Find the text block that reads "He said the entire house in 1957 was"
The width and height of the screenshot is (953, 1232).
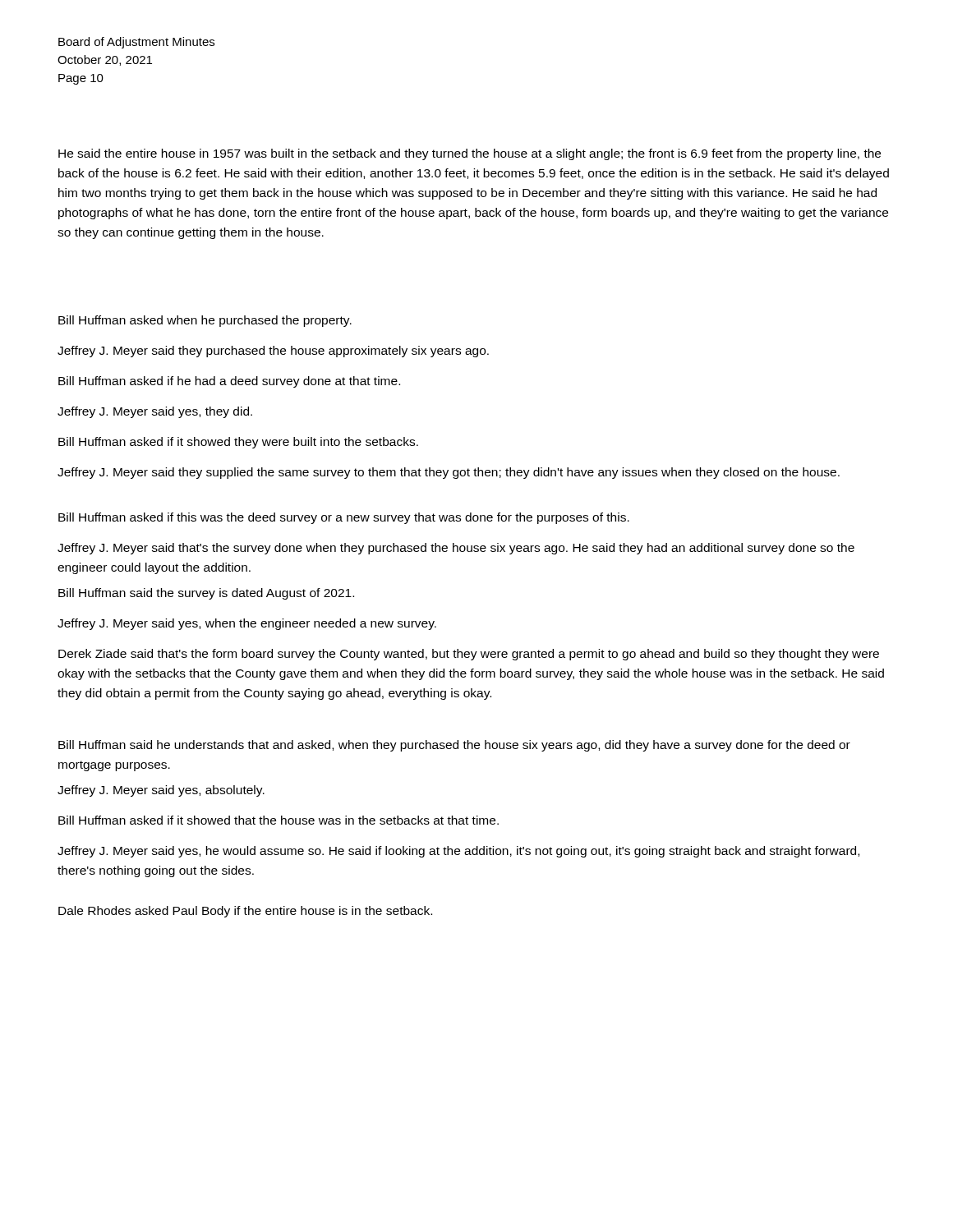tap(473, 193)
